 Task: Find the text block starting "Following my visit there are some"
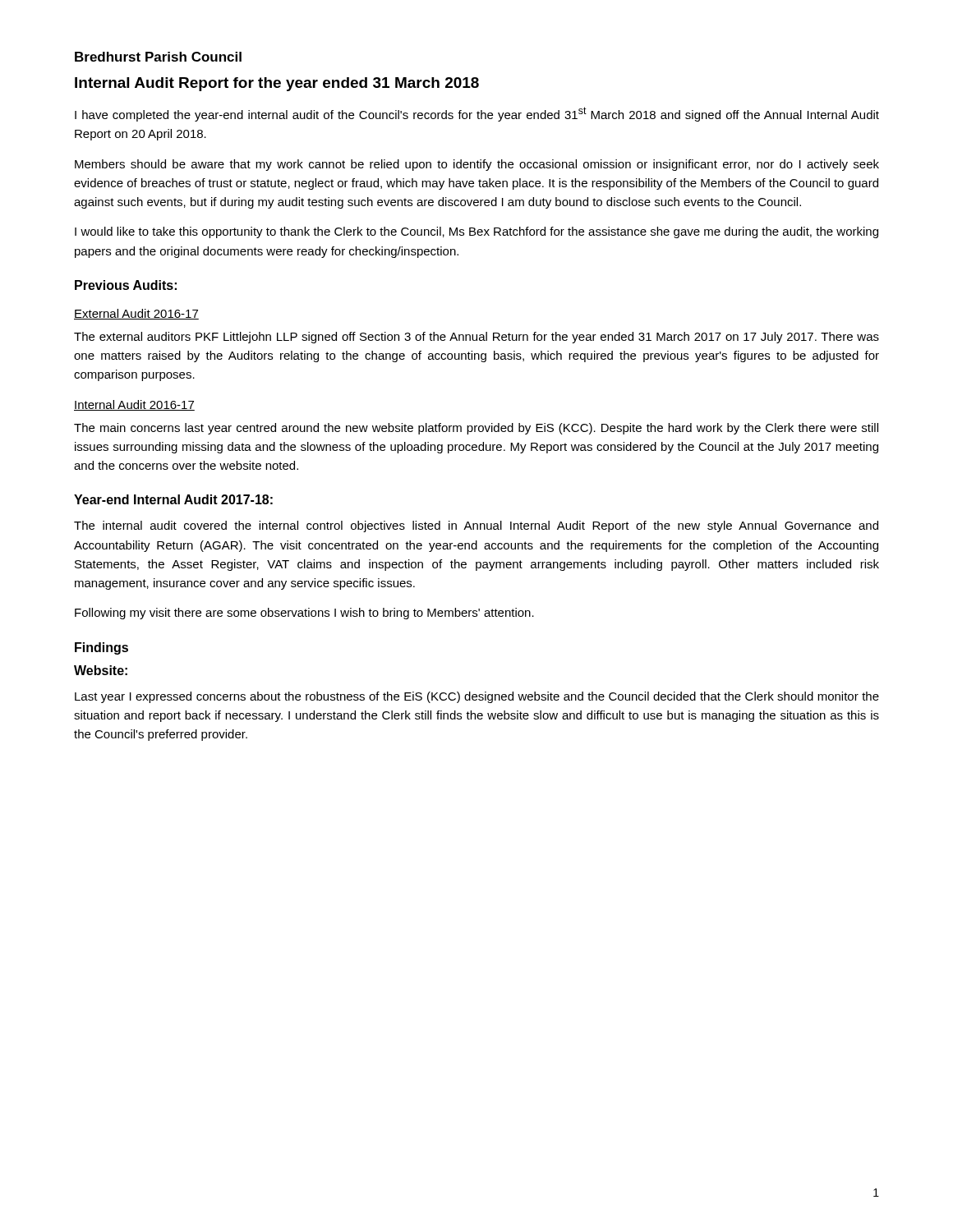[304, 612]
